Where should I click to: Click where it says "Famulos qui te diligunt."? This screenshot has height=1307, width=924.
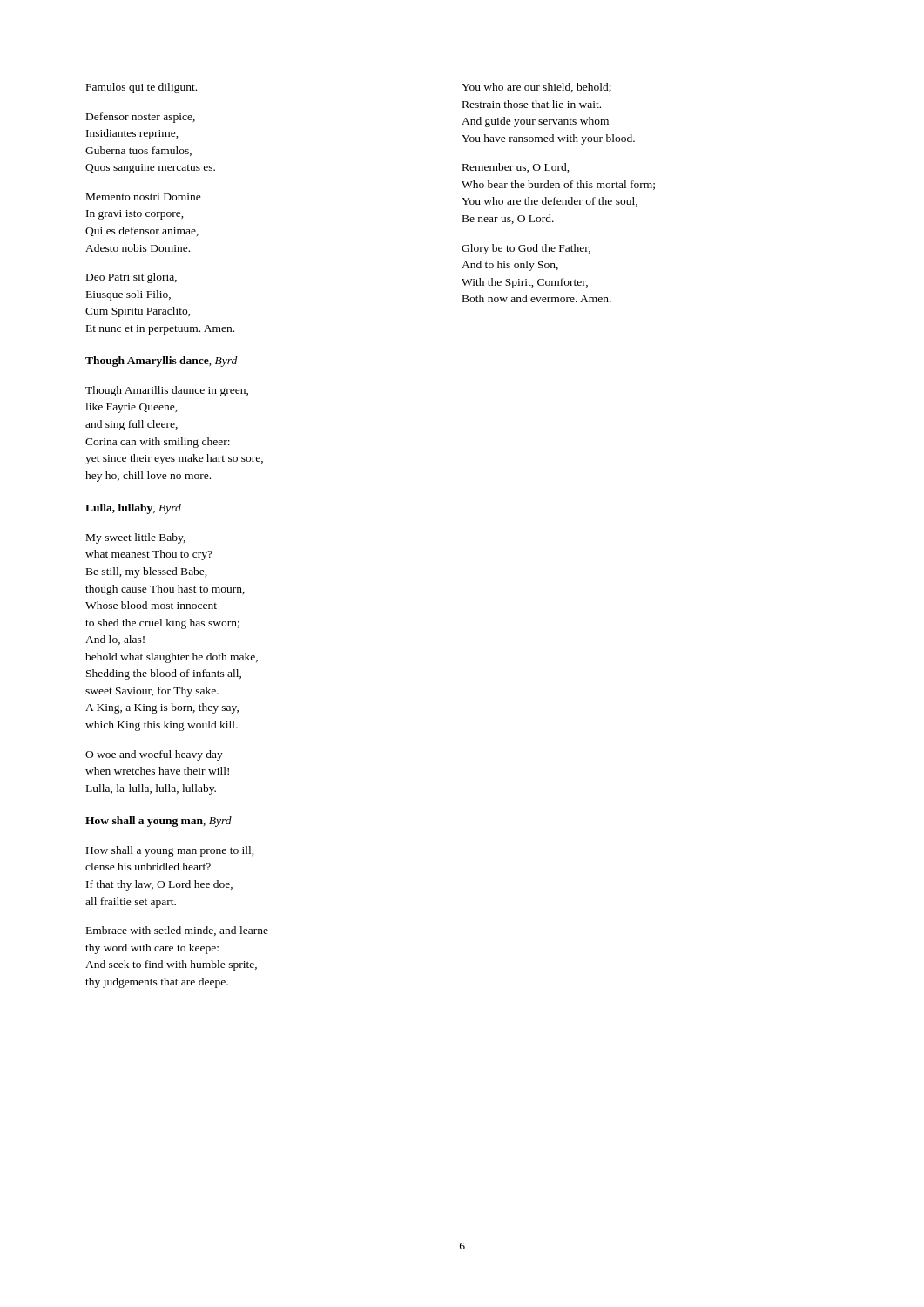pos(142,87)
